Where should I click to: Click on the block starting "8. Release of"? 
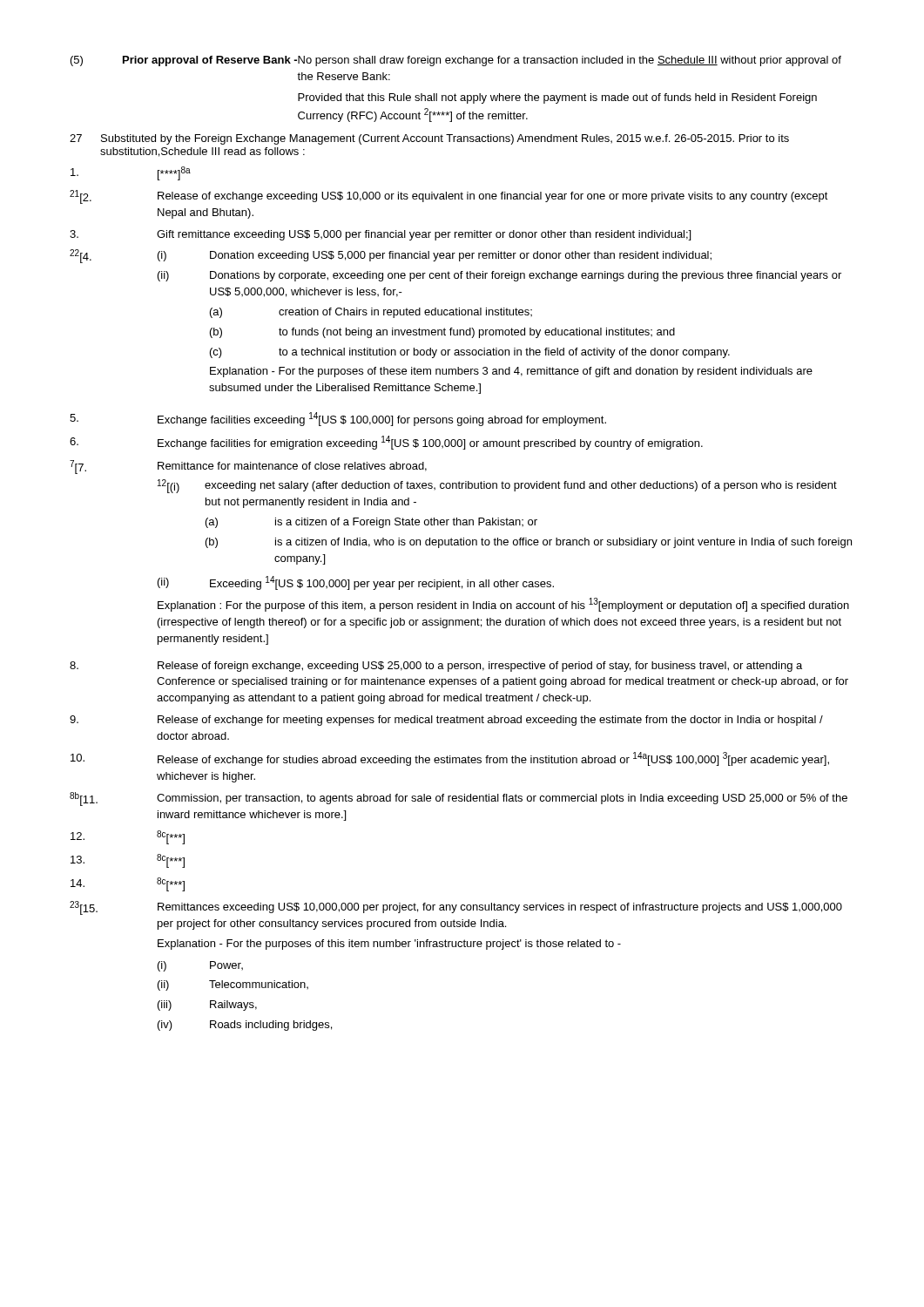[462, 682]
